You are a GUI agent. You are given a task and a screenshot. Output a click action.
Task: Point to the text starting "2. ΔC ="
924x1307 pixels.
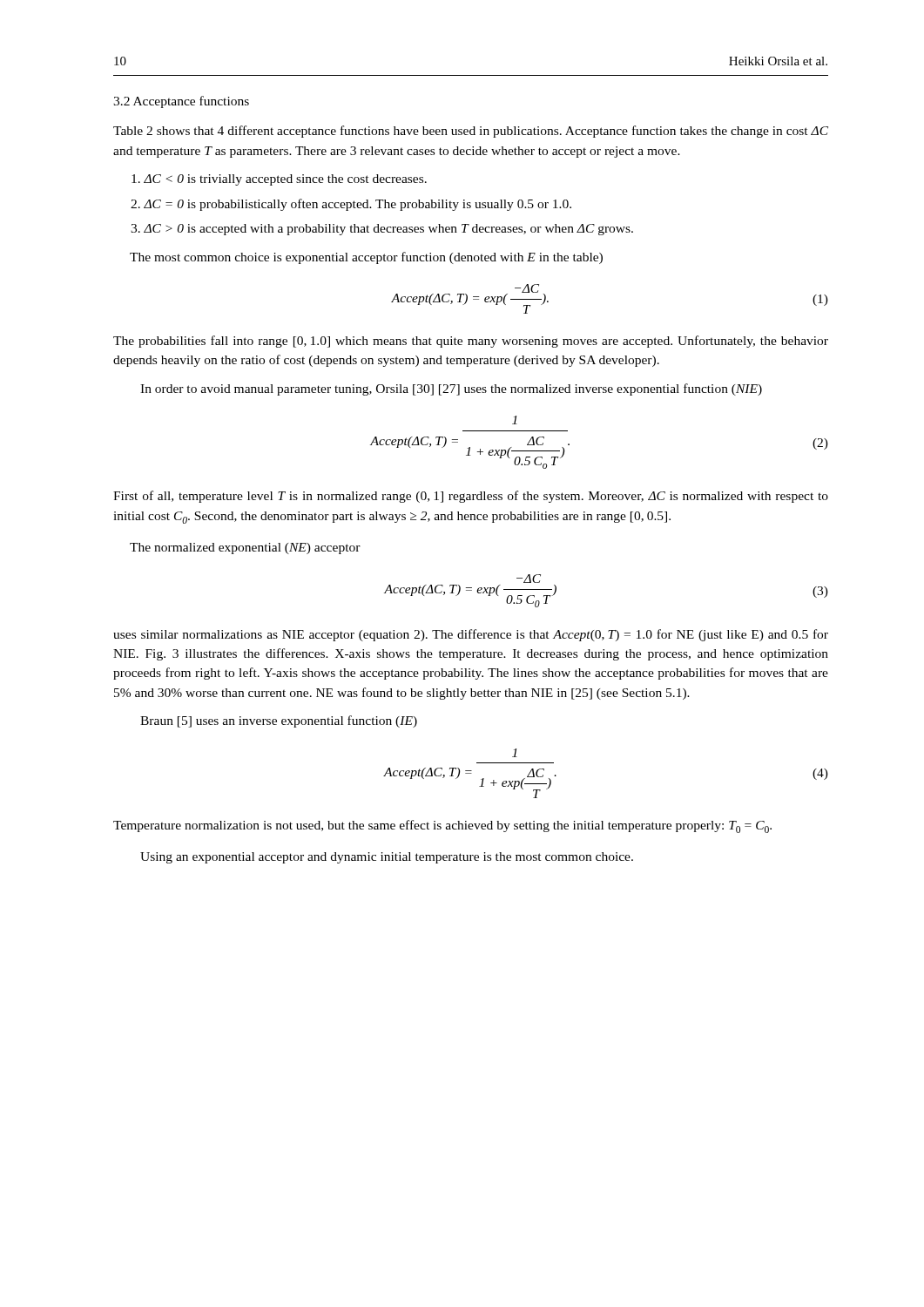[x=351, y=203]
